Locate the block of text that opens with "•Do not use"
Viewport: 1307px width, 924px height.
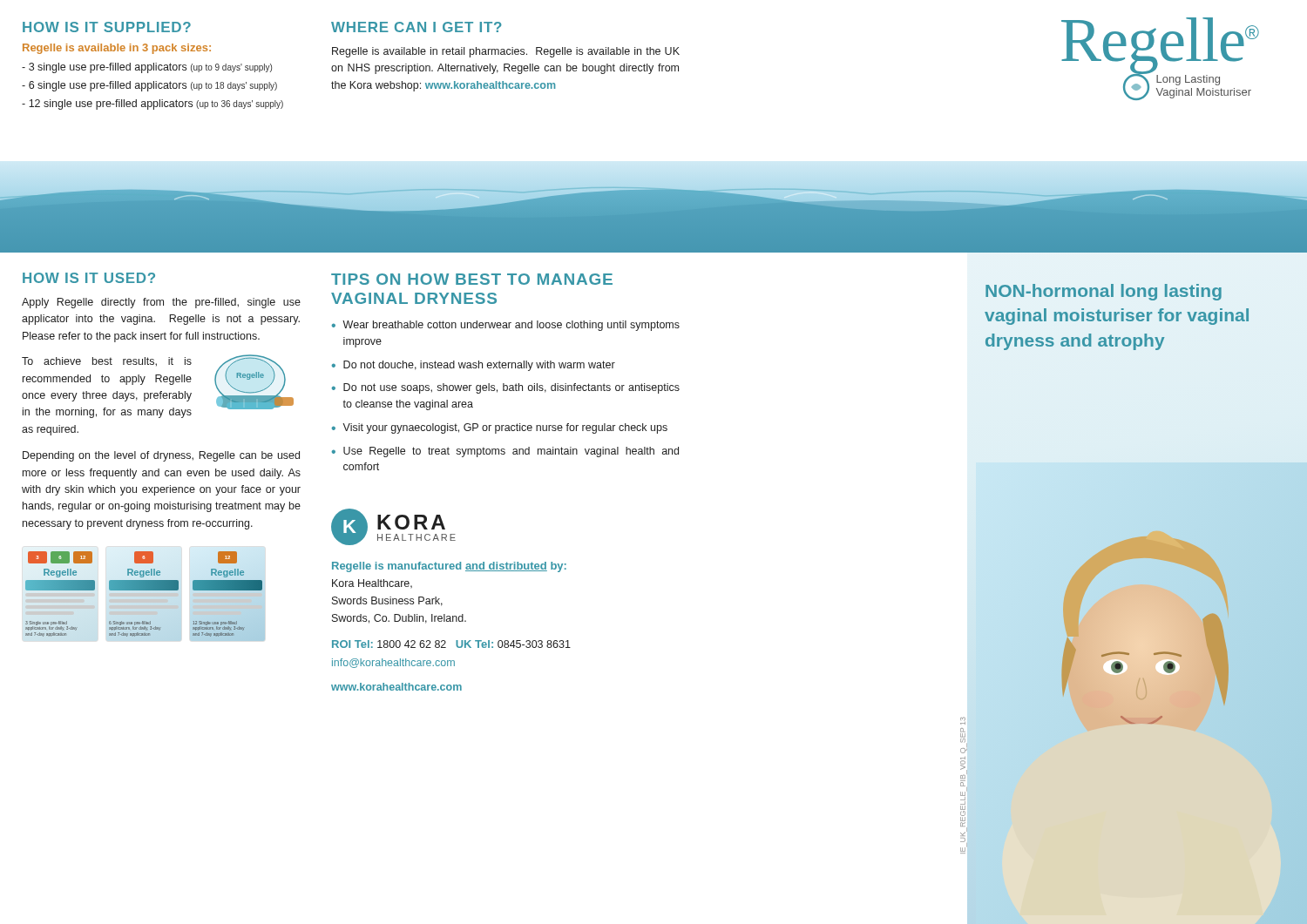[x=505, y=396]
